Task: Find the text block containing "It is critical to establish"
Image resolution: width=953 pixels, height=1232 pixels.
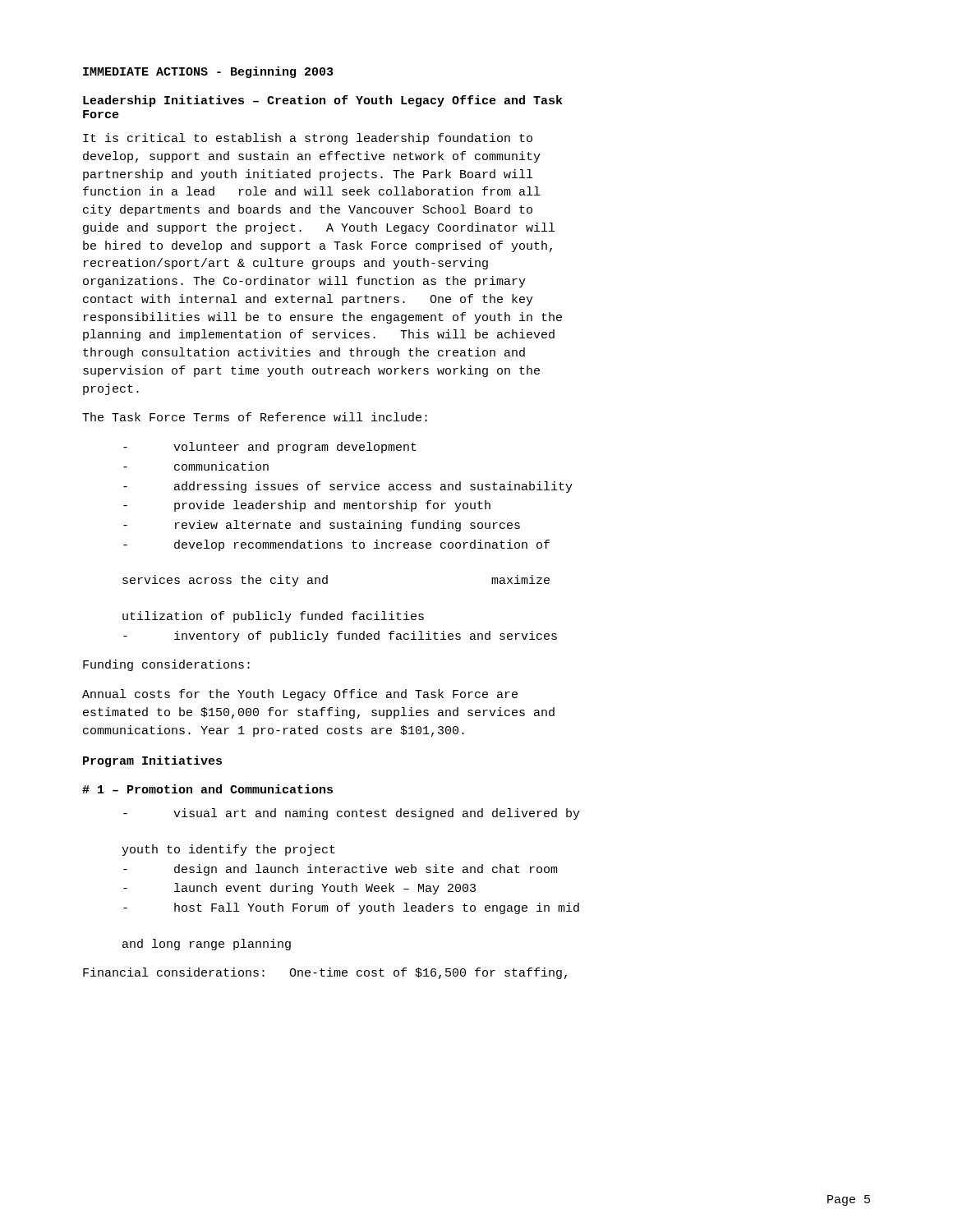Action: [322, 264]
